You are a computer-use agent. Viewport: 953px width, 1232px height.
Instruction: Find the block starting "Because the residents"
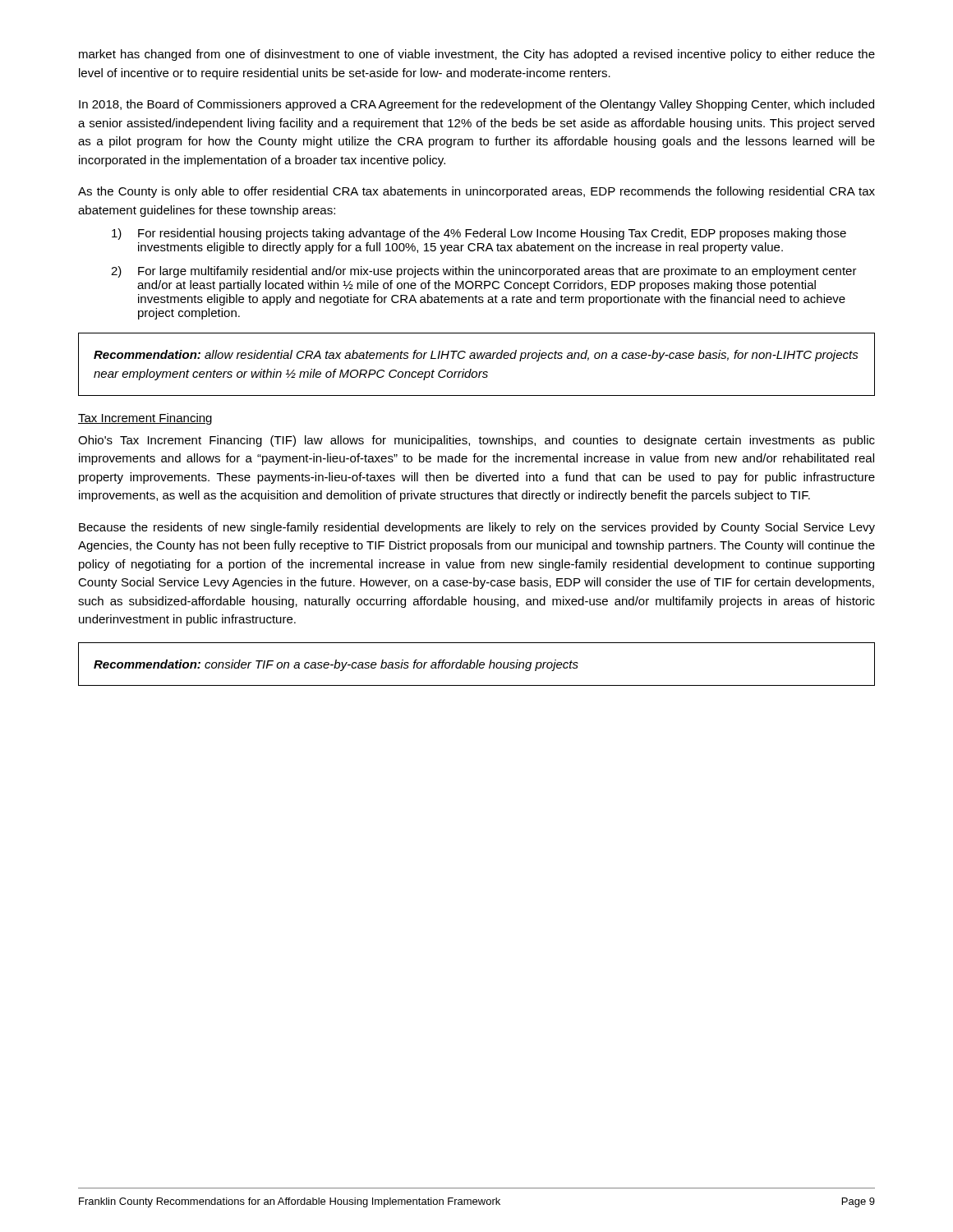pyautogui.click(x=476, y=573)
